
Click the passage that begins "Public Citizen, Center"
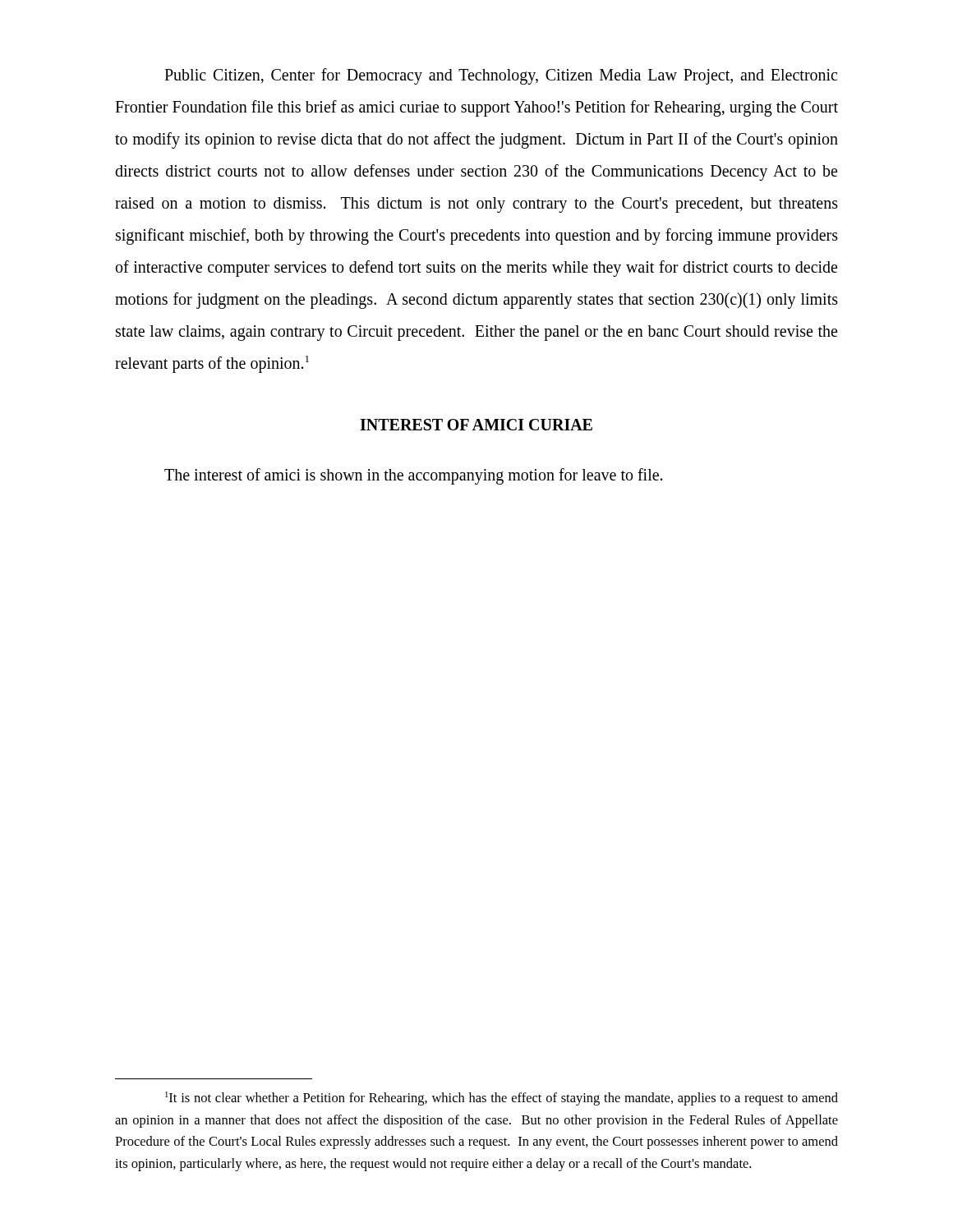[x=476, y=219]
